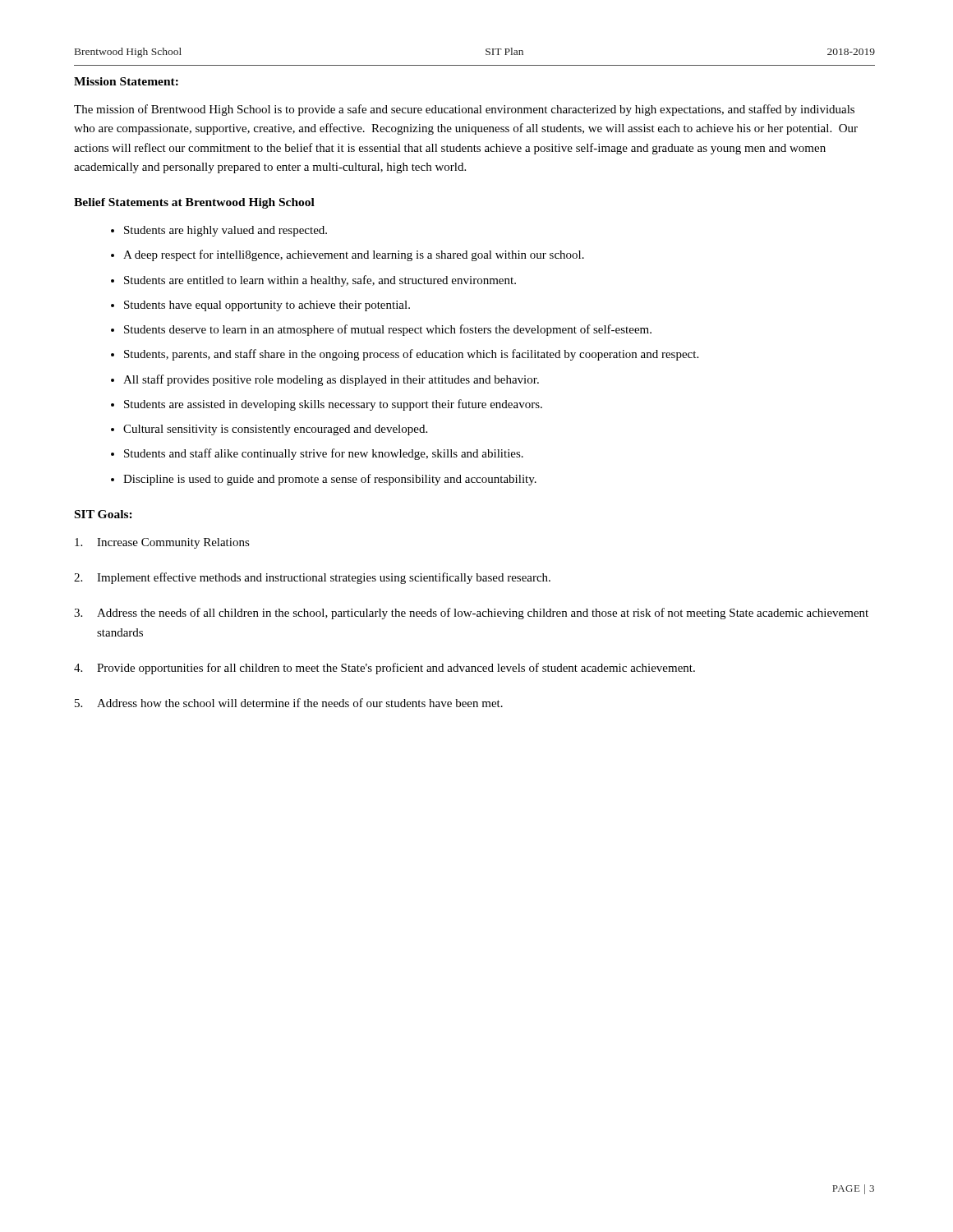
Task: Find the passage starting "A deep respect for intelli8gence, achievement and"
Action: (354, 255)
